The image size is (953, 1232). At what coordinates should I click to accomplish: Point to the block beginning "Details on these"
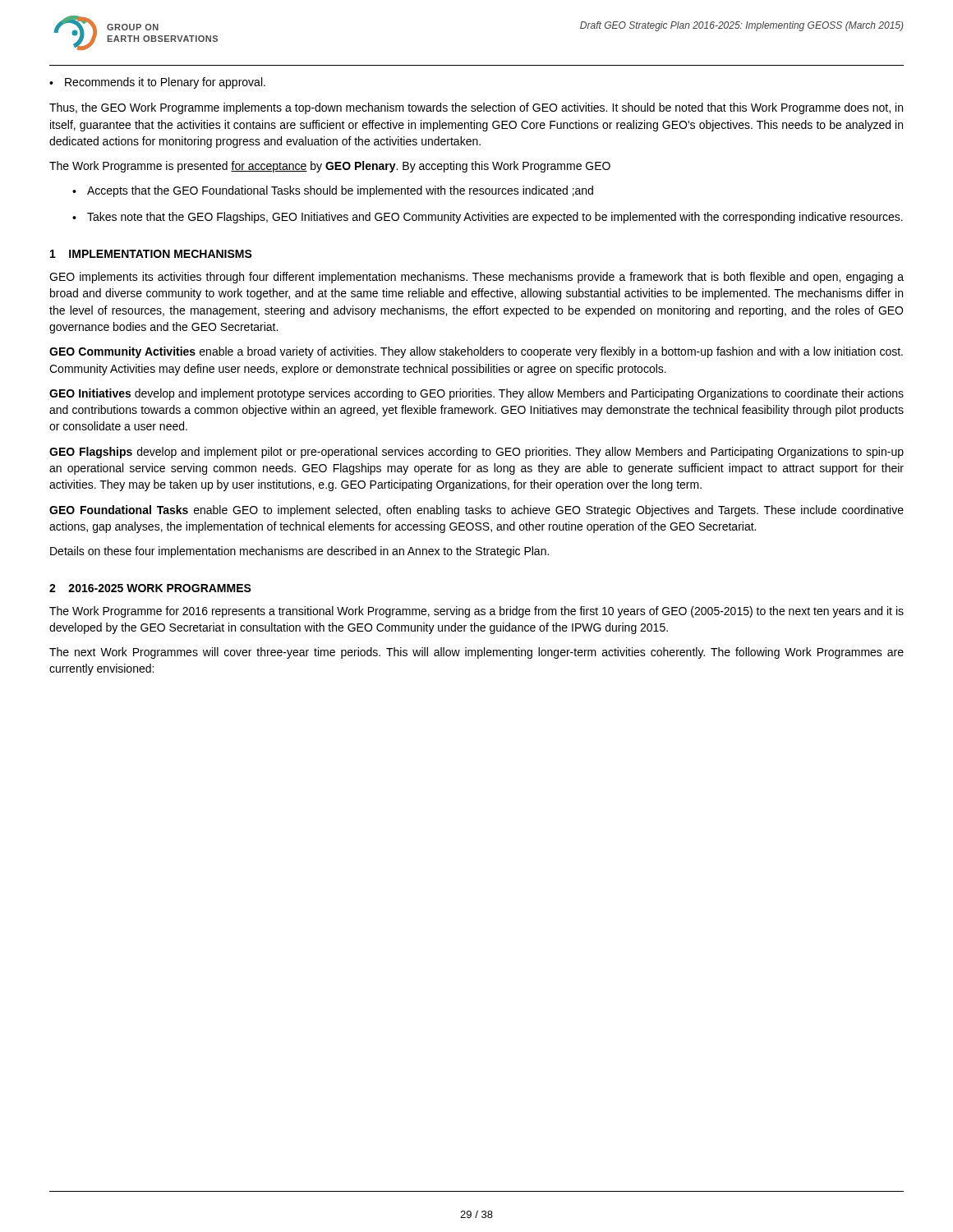click(476, 551)
